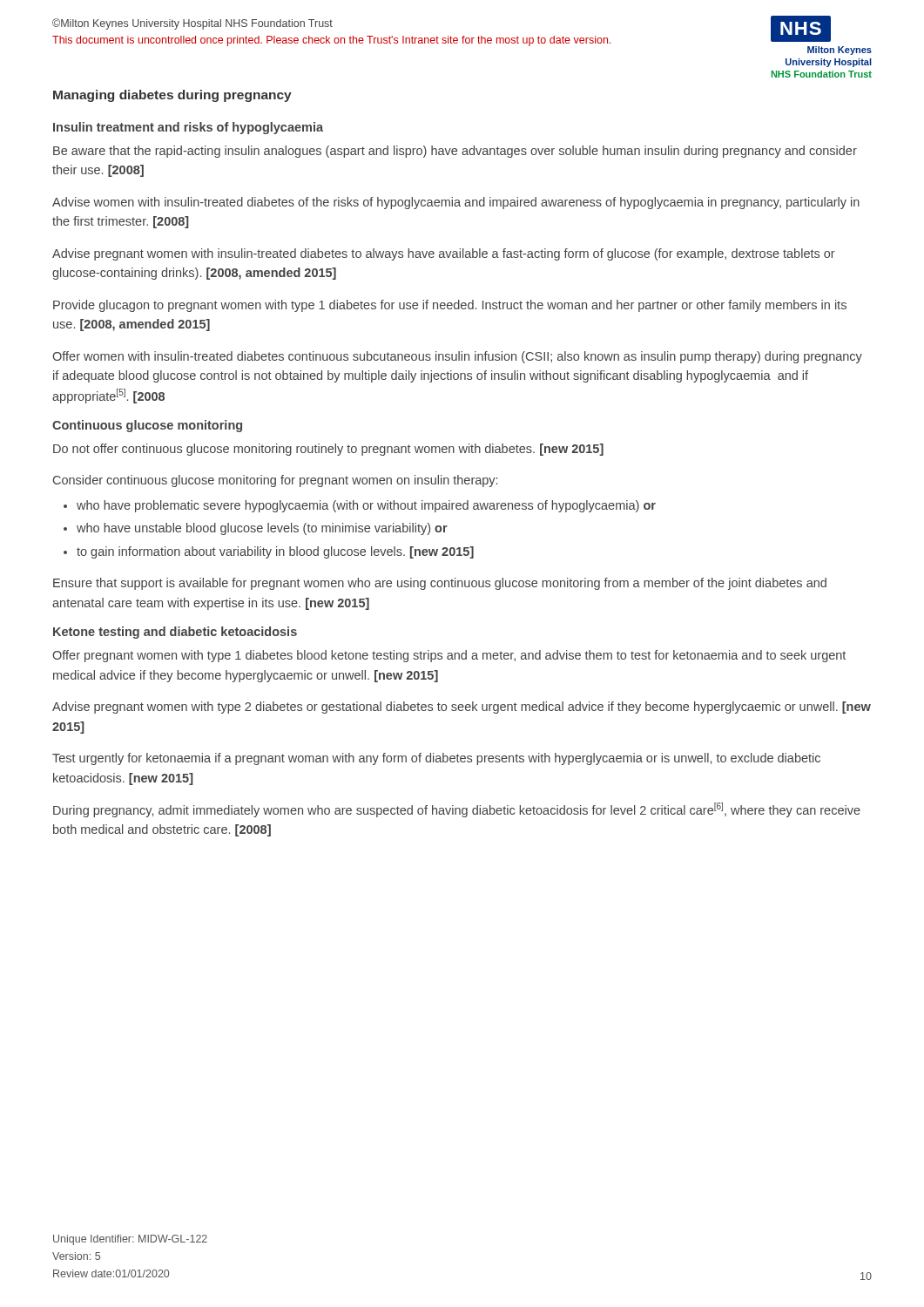The width and height of the screenshot is (924, 1307).
Task: Click the passage that begins "Advise pregnant women with type"
Action: point(461,717)
